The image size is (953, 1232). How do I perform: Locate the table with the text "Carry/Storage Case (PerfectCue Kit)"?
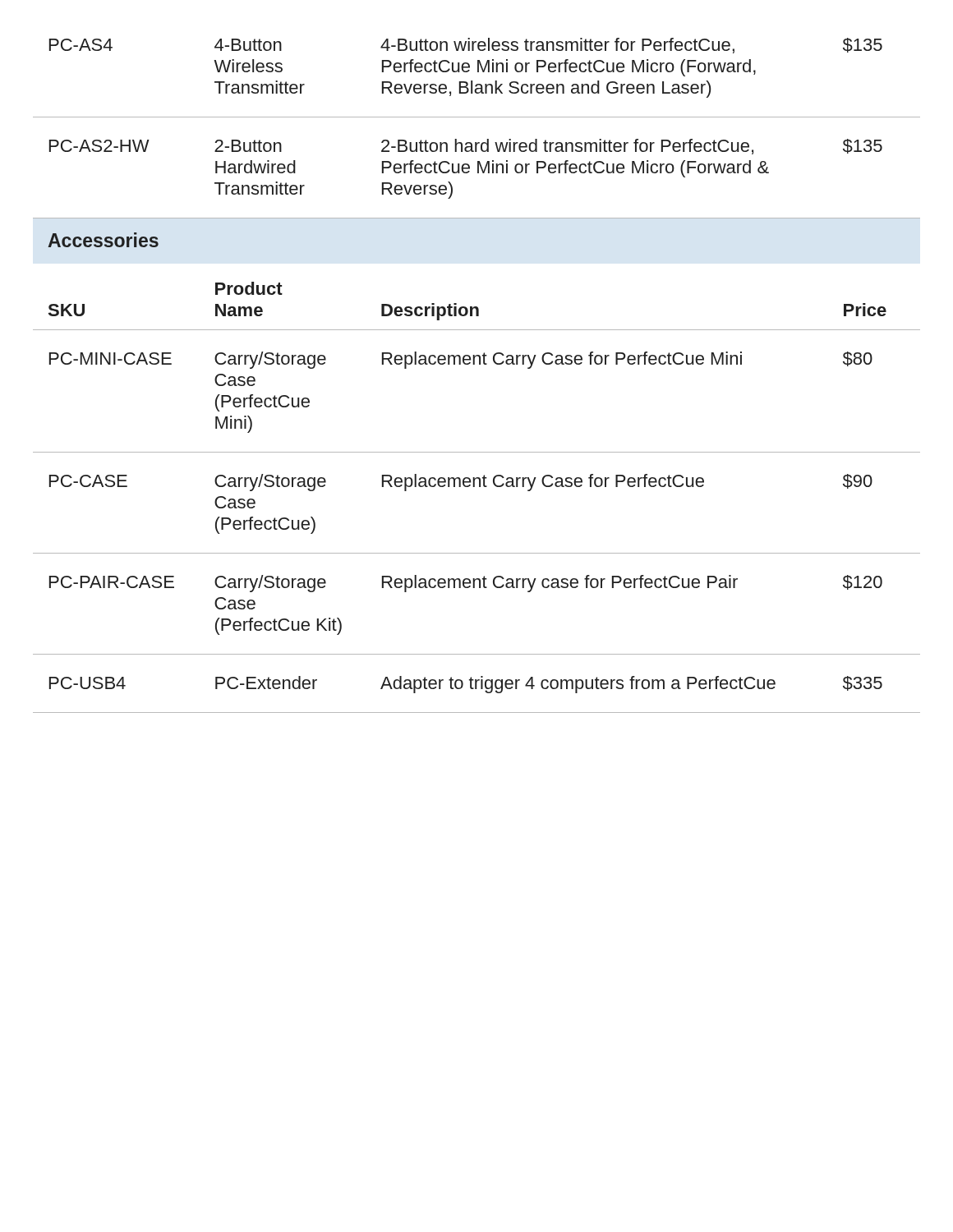[476, 365]
